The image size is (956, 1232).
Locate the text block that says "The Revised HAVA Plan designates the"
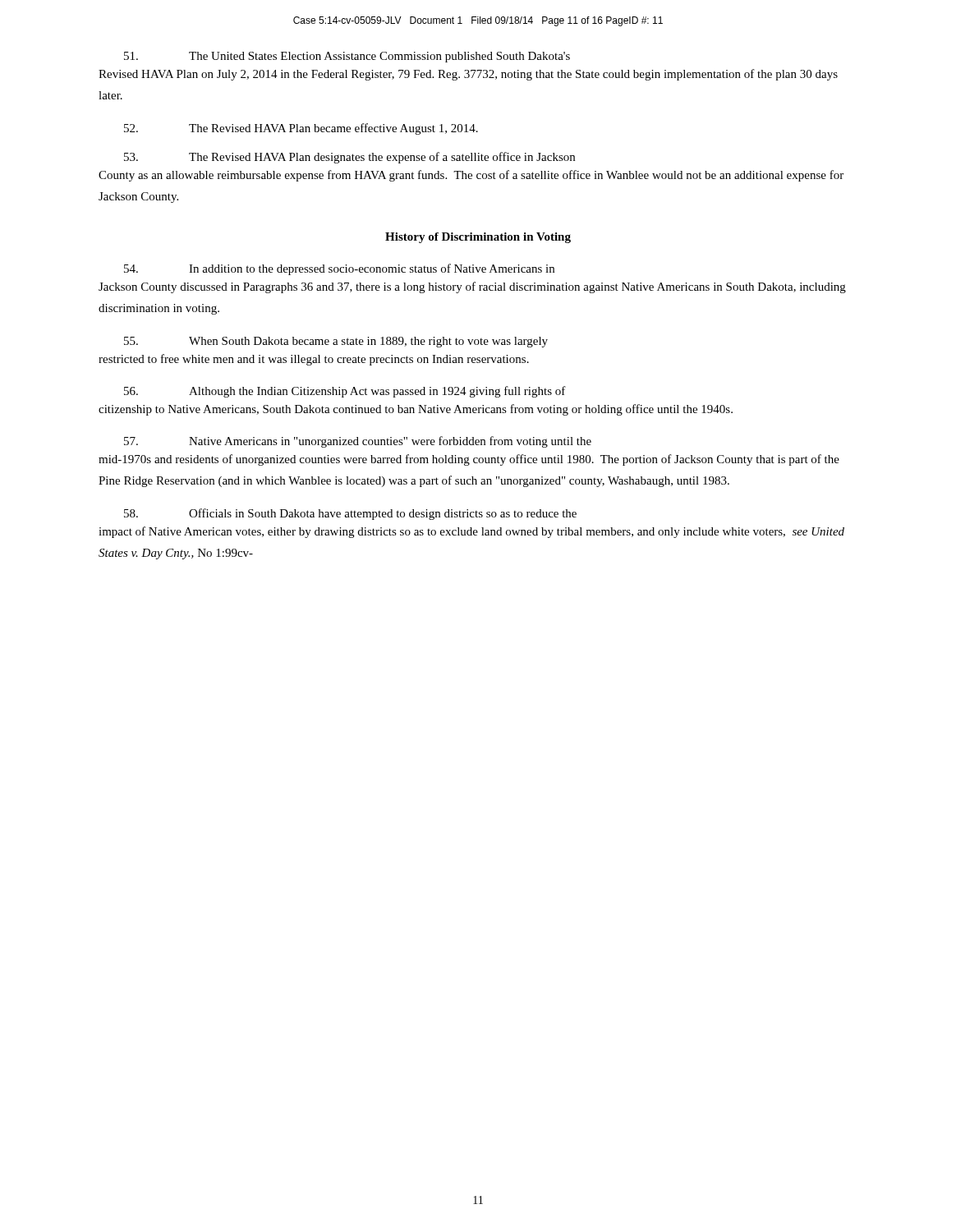[478, 178]
